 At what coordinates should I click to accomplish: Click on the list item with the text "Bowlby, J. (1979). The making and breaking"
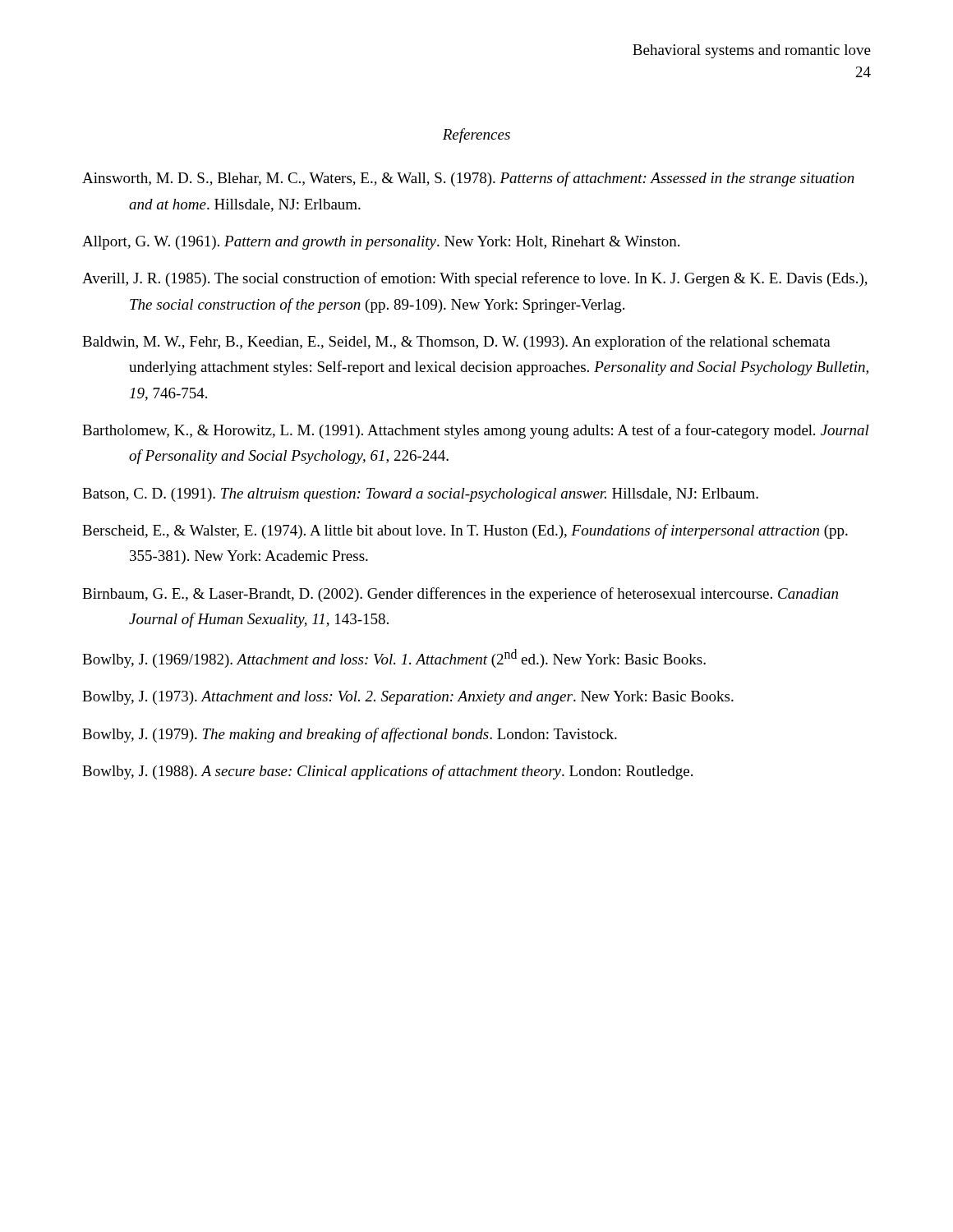coord(350,733)
